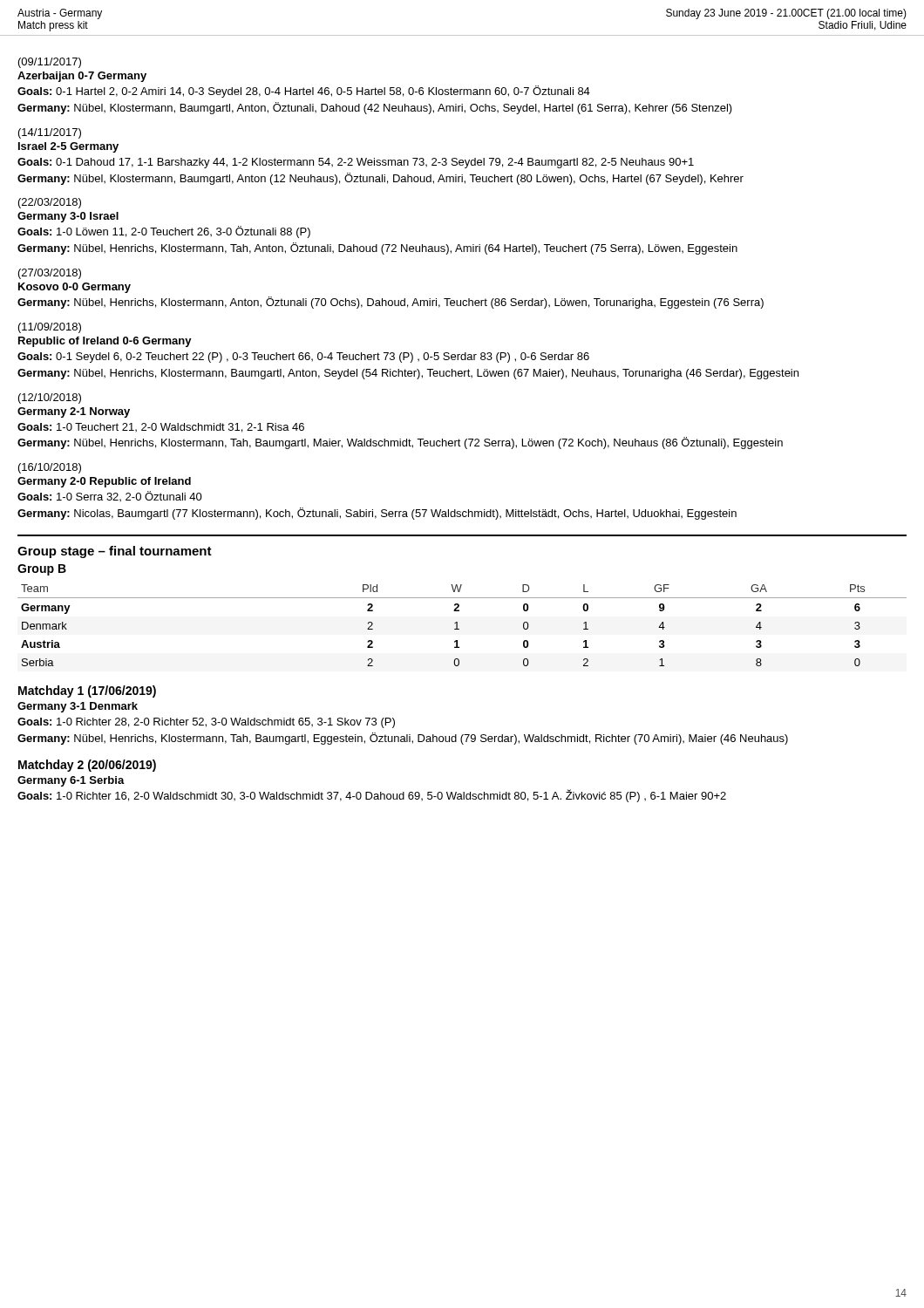Find the text starting "Israel 2-5 Germany"
Viewport: 924px width, 1308px height.
tap(68, 146)
